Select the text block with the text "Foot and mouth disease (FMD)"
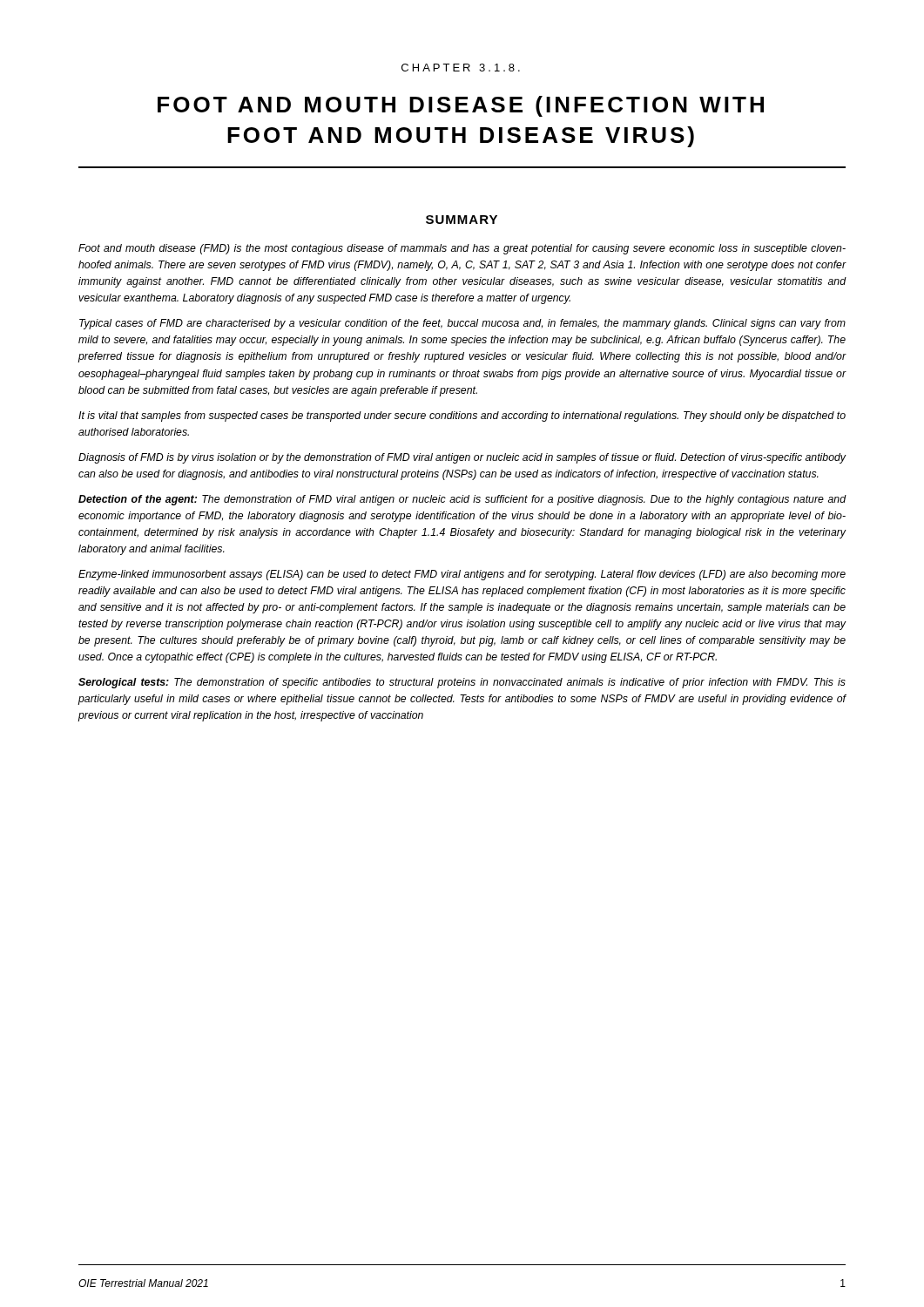This screenshot has height=1307, width=924. click(462, 273)
